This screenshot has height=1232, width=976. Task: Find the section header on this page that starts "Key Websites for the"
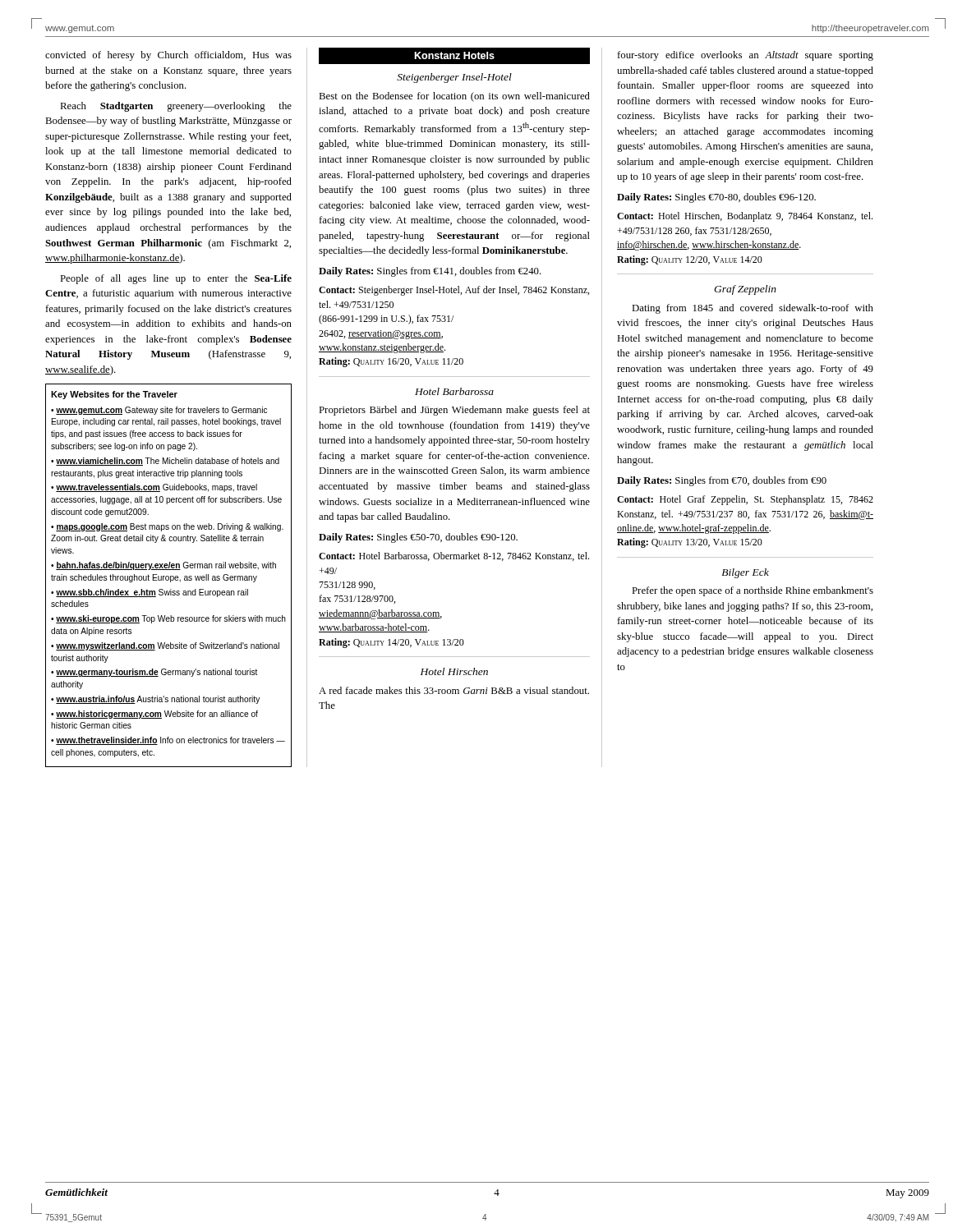[168, 574]
